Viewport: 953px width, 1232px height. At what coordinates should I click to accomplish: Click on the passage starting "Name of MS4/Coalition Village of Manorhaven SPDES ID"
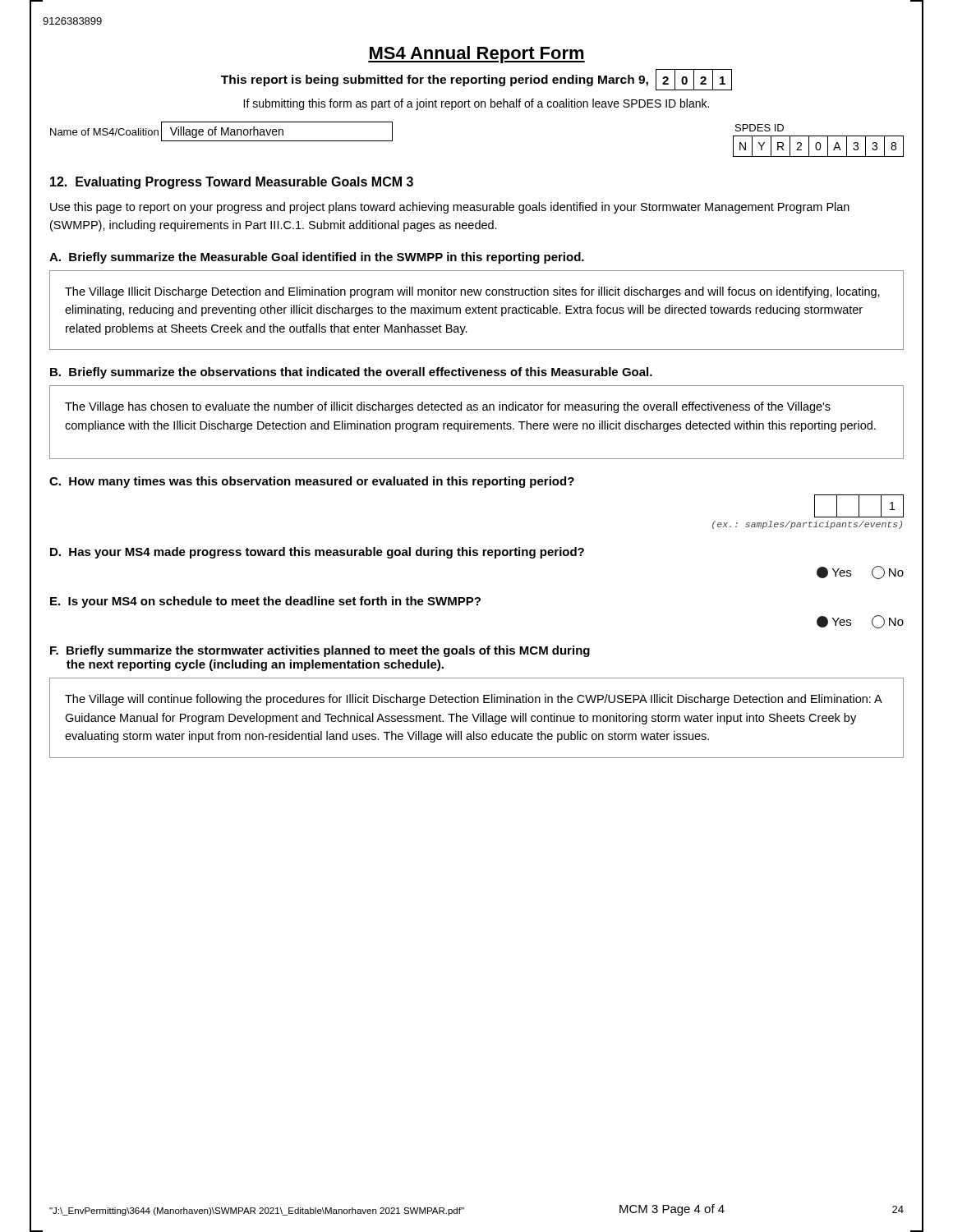276,141
